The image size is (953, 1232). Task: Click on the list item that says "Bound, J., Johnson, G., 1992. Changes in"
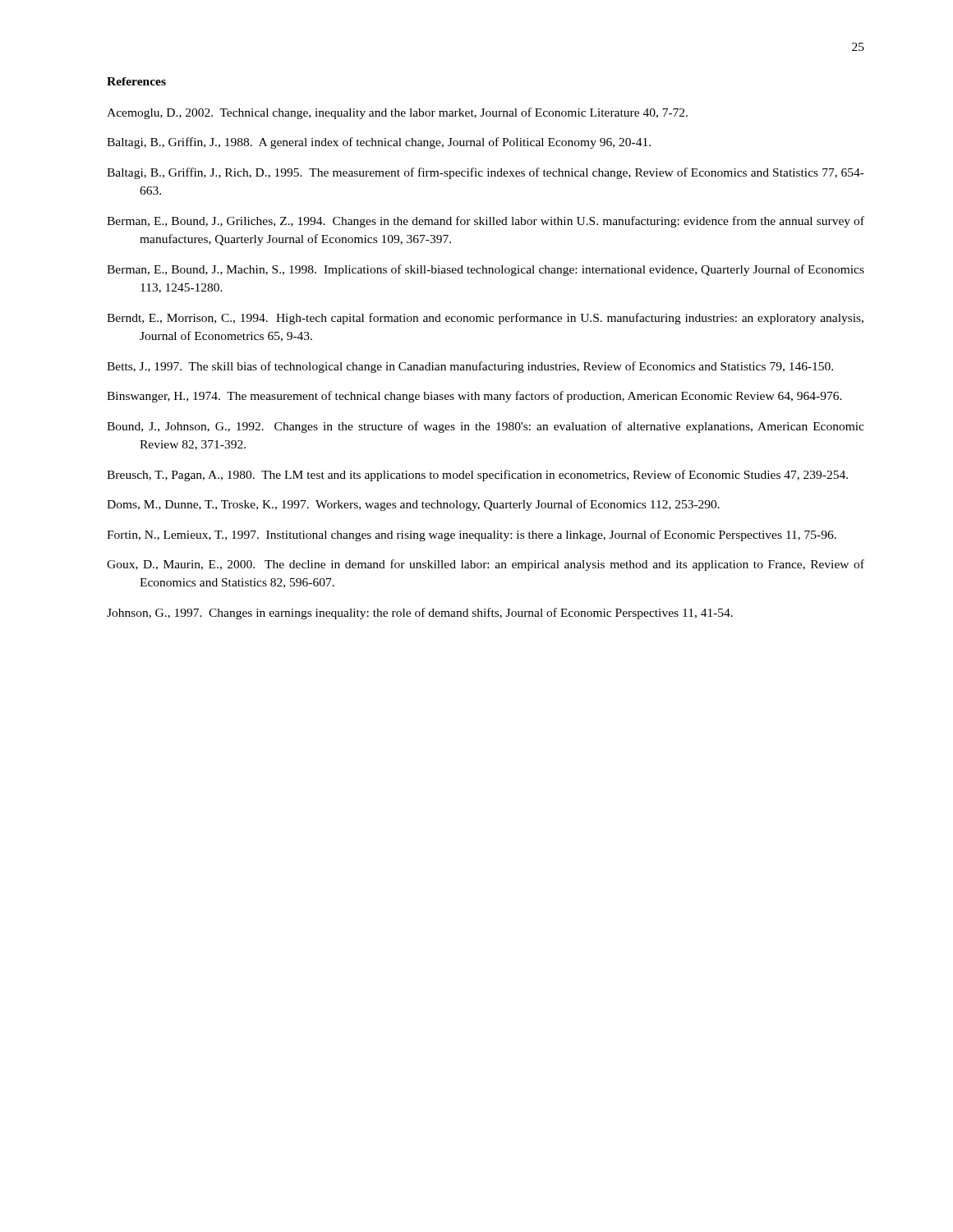(x=486, y=435)
